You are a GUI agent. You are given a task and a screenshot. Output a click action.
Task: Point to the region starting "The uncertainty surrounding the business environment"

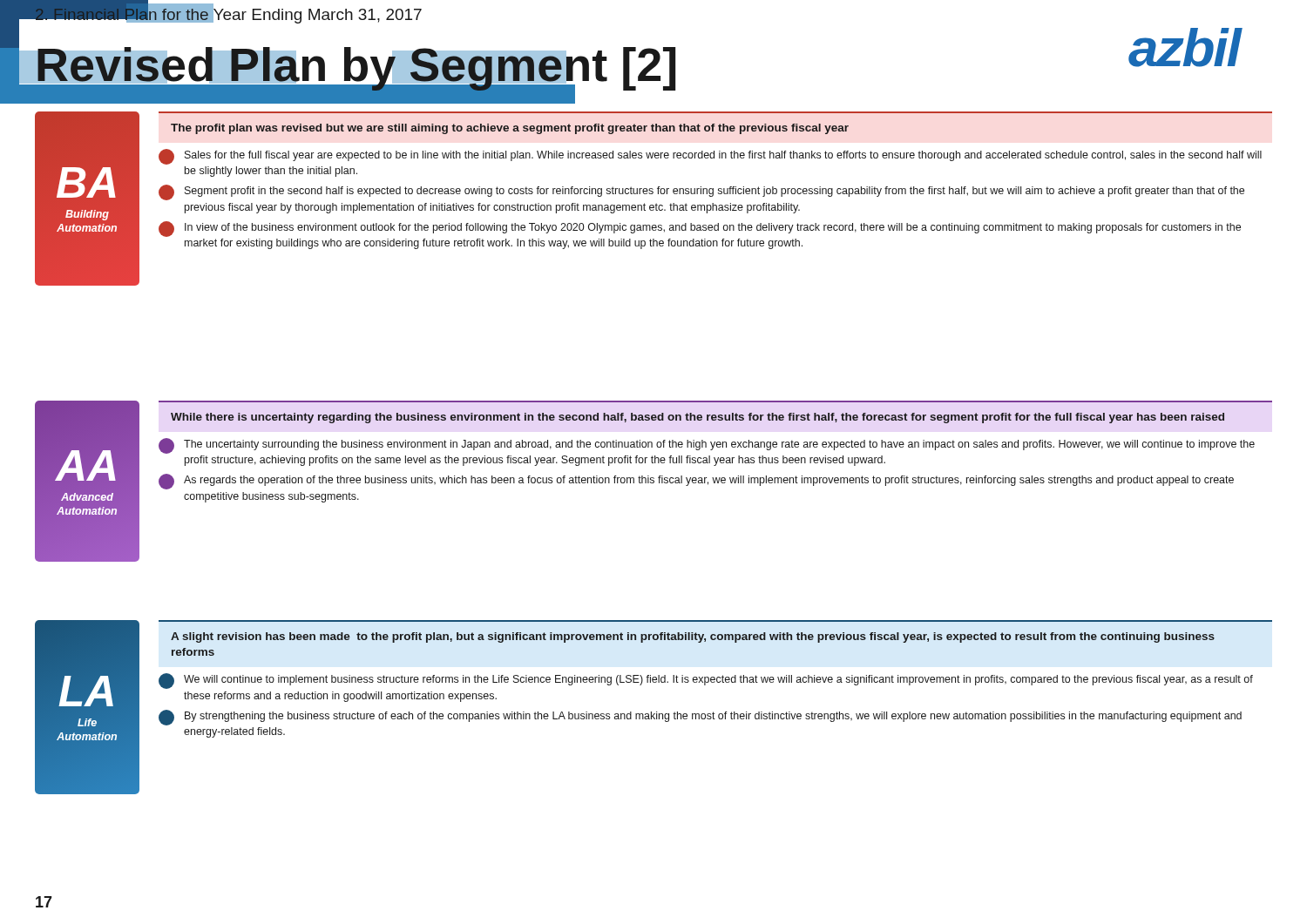(715, 452)
